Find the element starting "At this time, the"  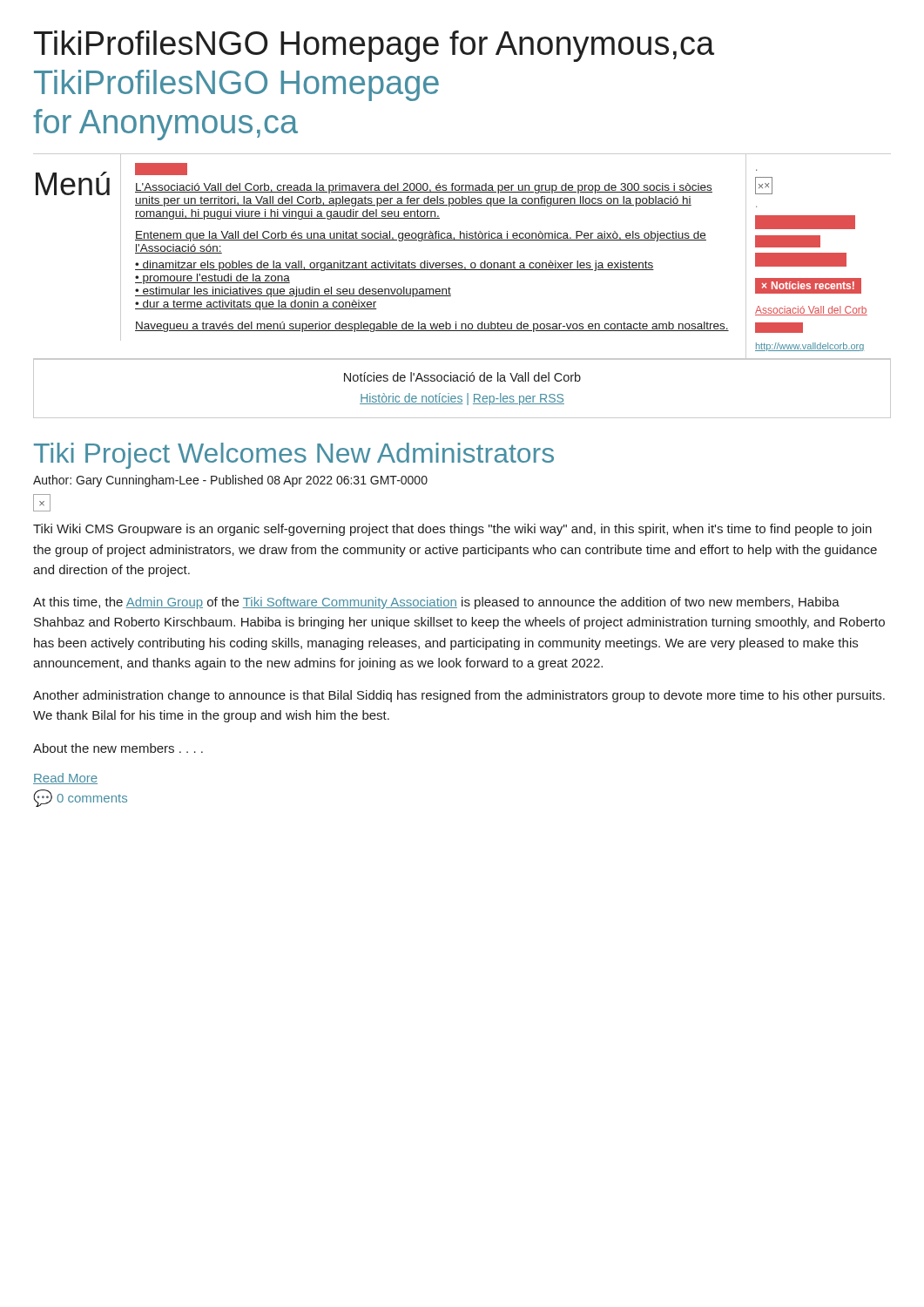(459, 632)
